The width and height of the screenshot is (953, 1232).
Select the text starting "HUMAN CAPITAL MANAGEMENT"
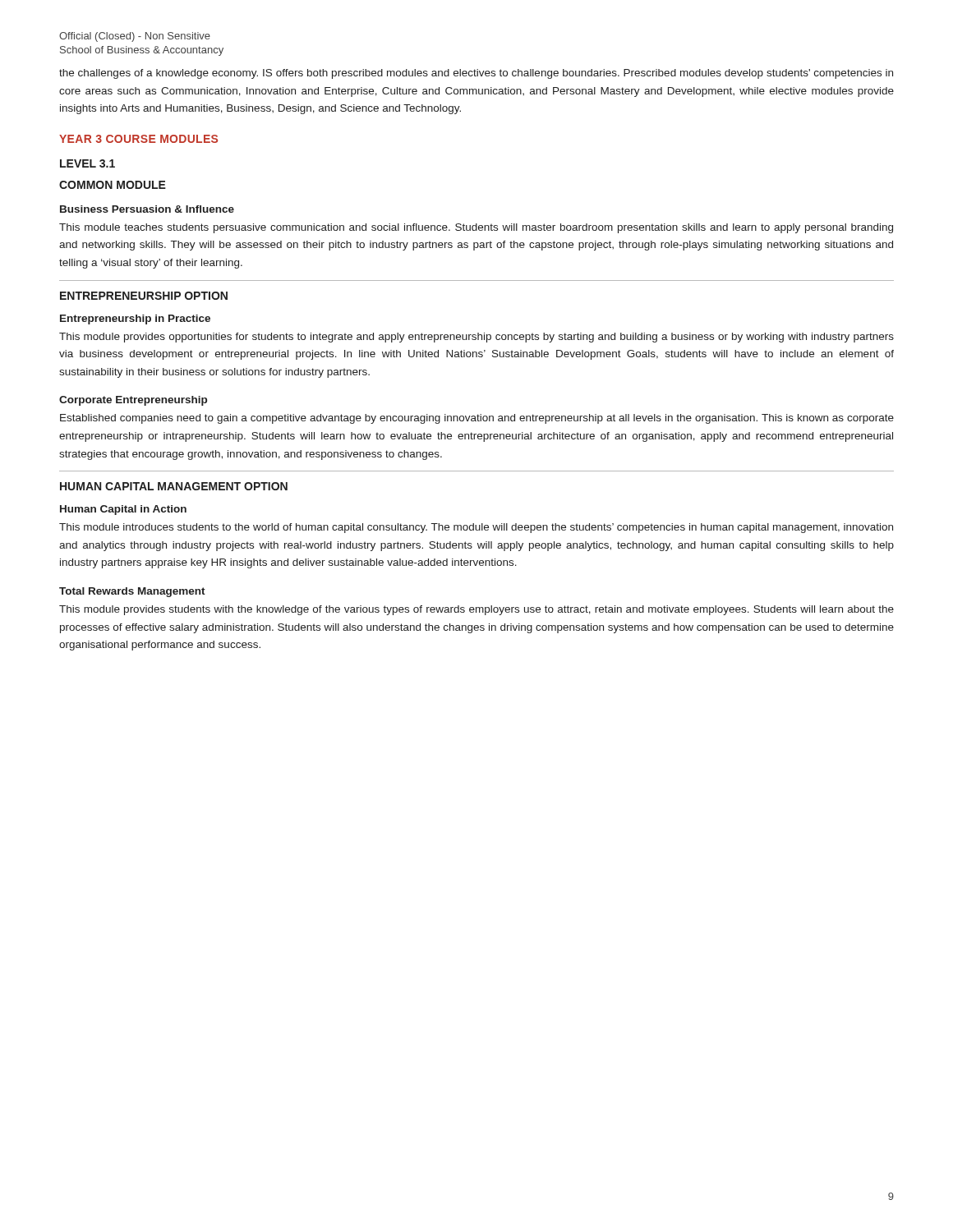174,486
